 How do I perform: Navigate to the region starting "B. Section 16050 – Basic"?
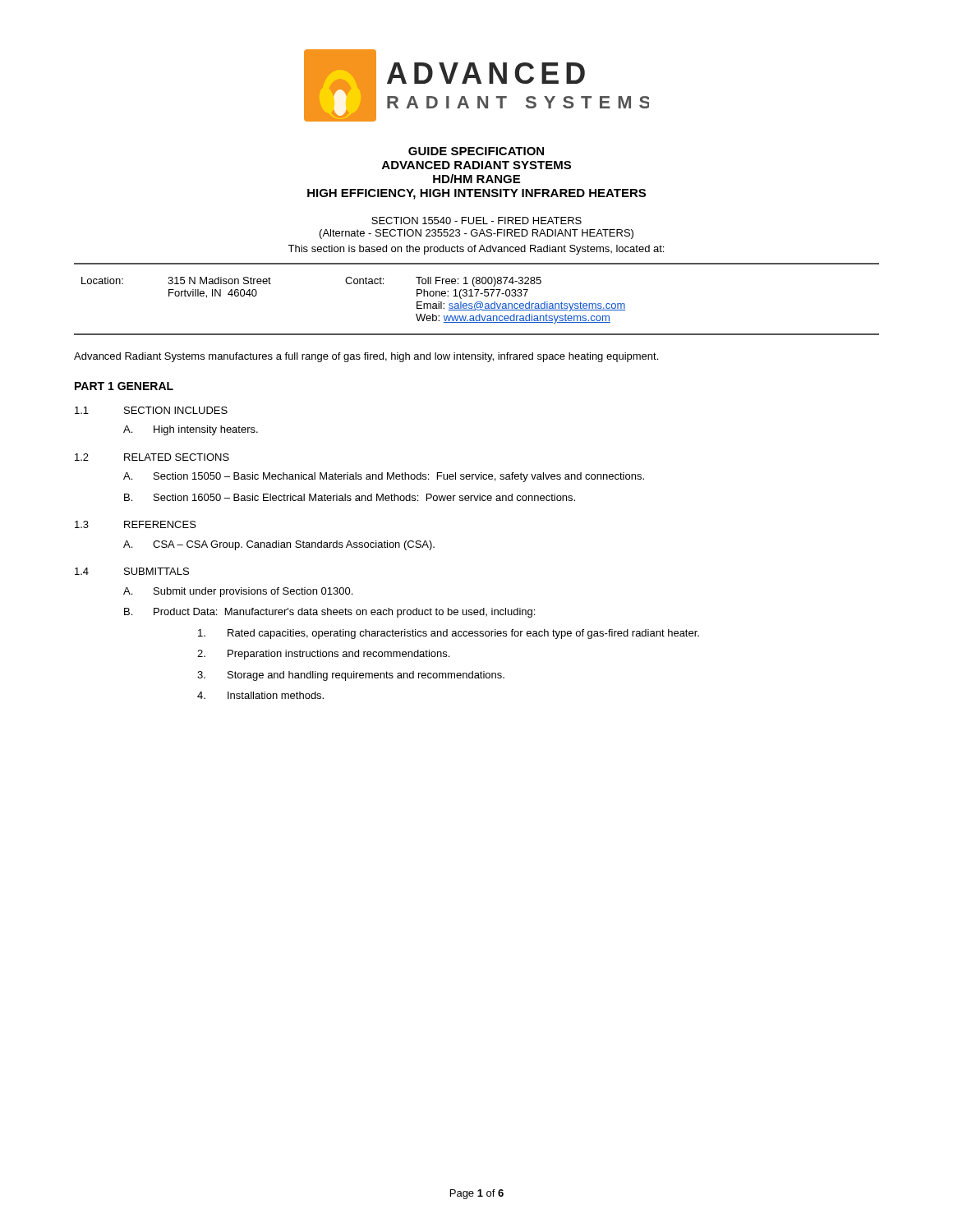pyautogui.click(x=501, y=497)
